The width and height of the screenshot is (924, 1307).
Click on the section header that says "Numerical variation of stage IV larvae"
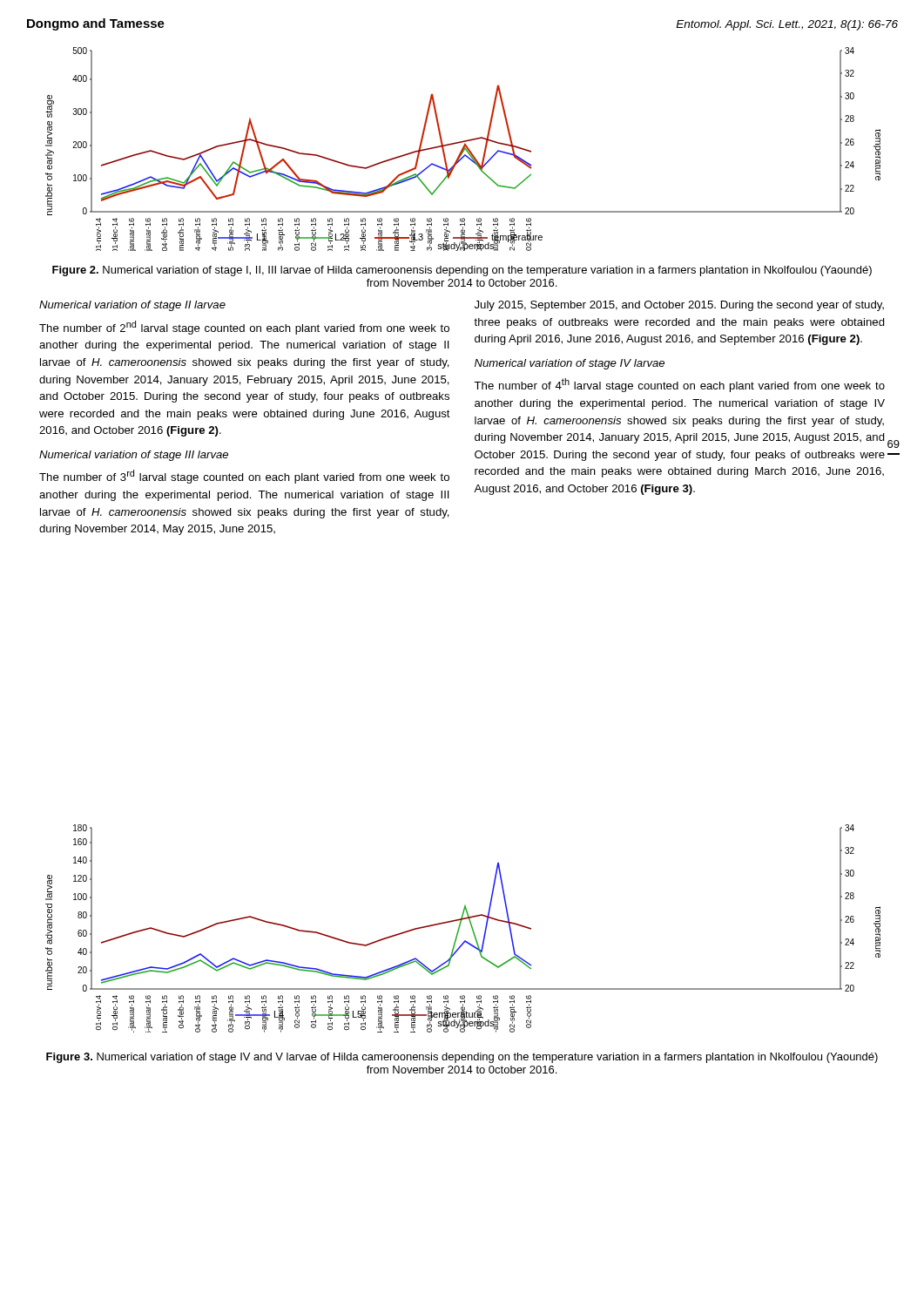570,363
